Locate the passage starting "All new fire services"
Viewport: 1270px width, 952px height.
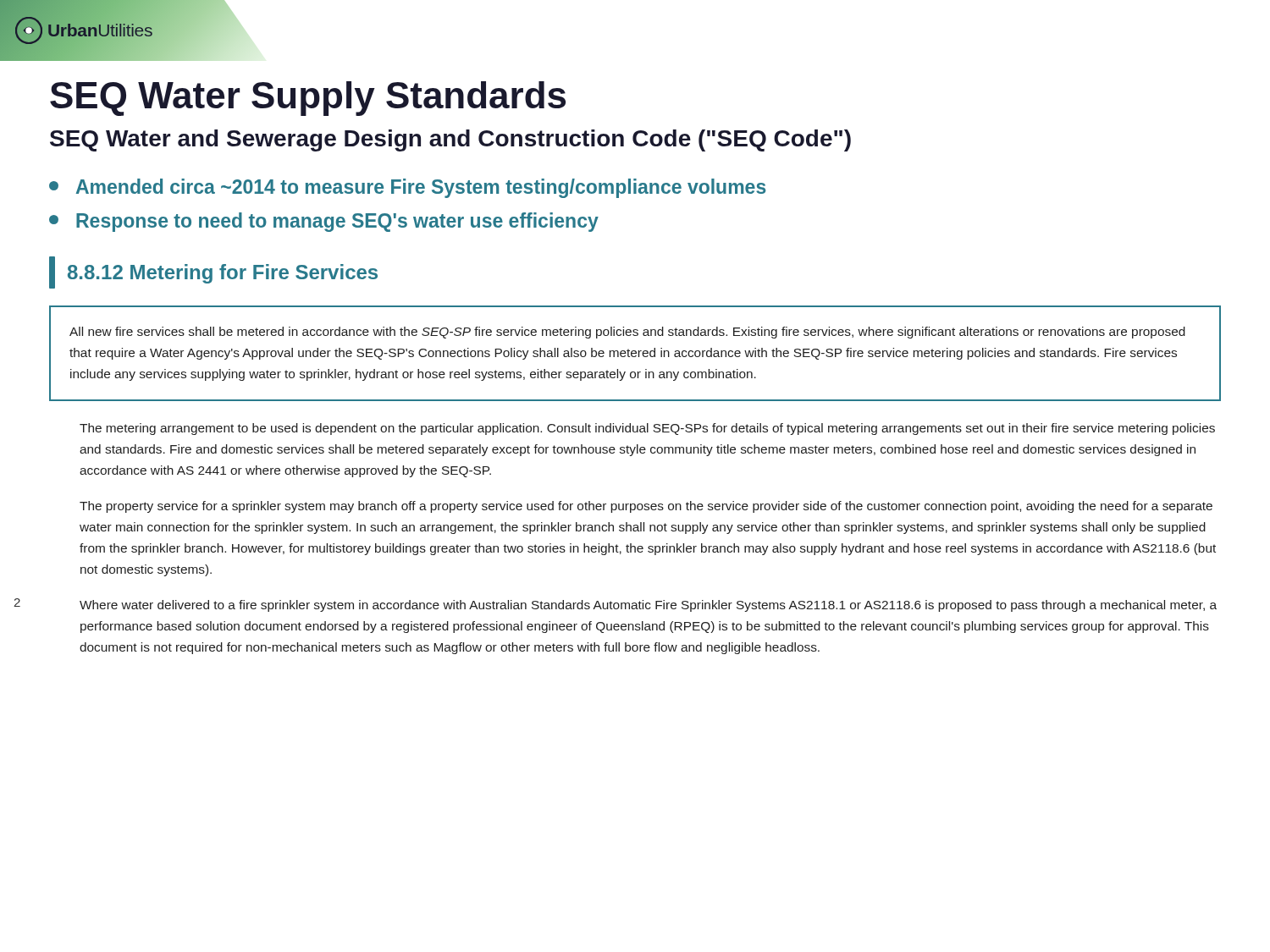(x=628, y=353)
